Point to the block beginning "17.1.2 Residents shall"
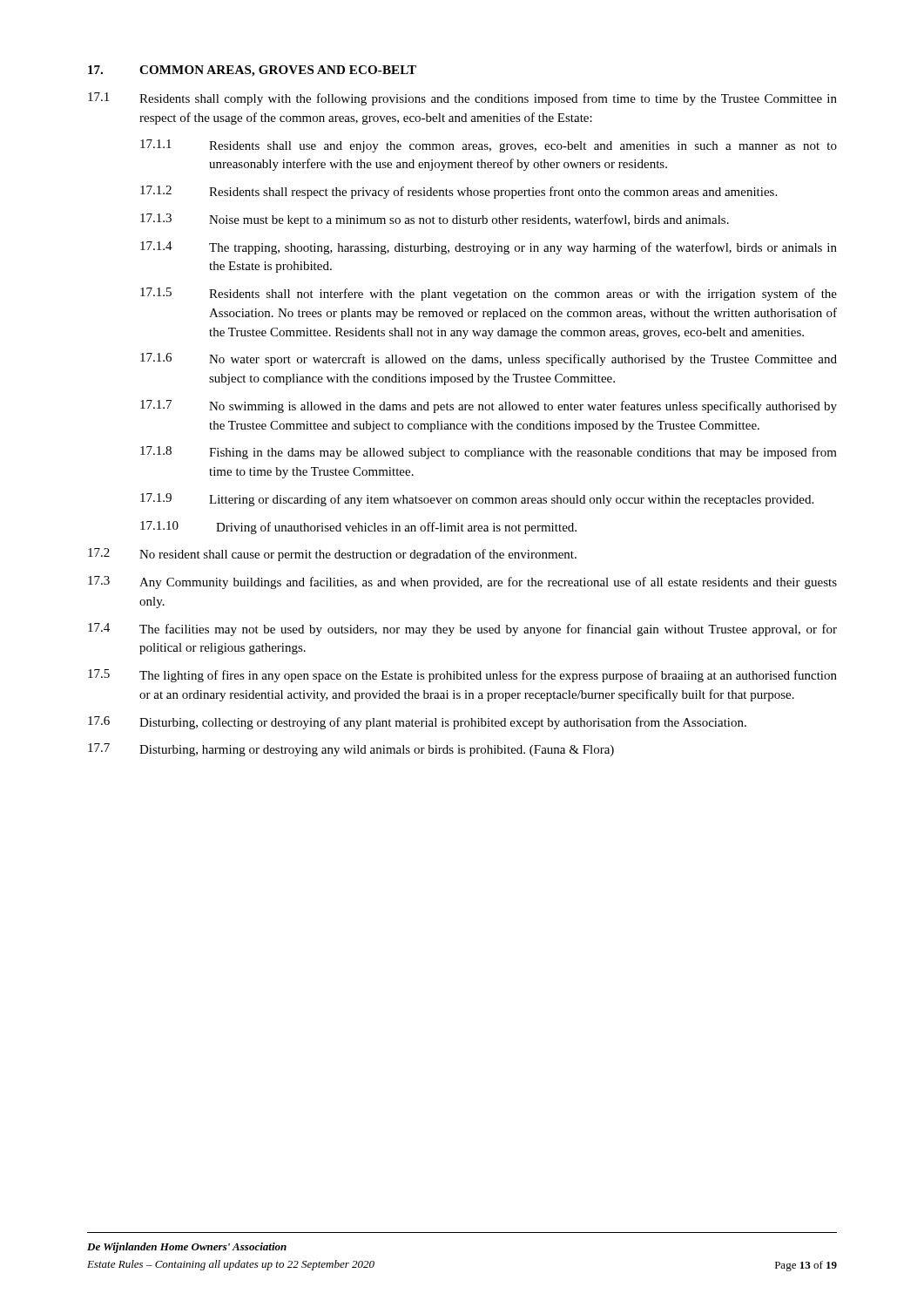924x1307 pixels. (488, 192)
